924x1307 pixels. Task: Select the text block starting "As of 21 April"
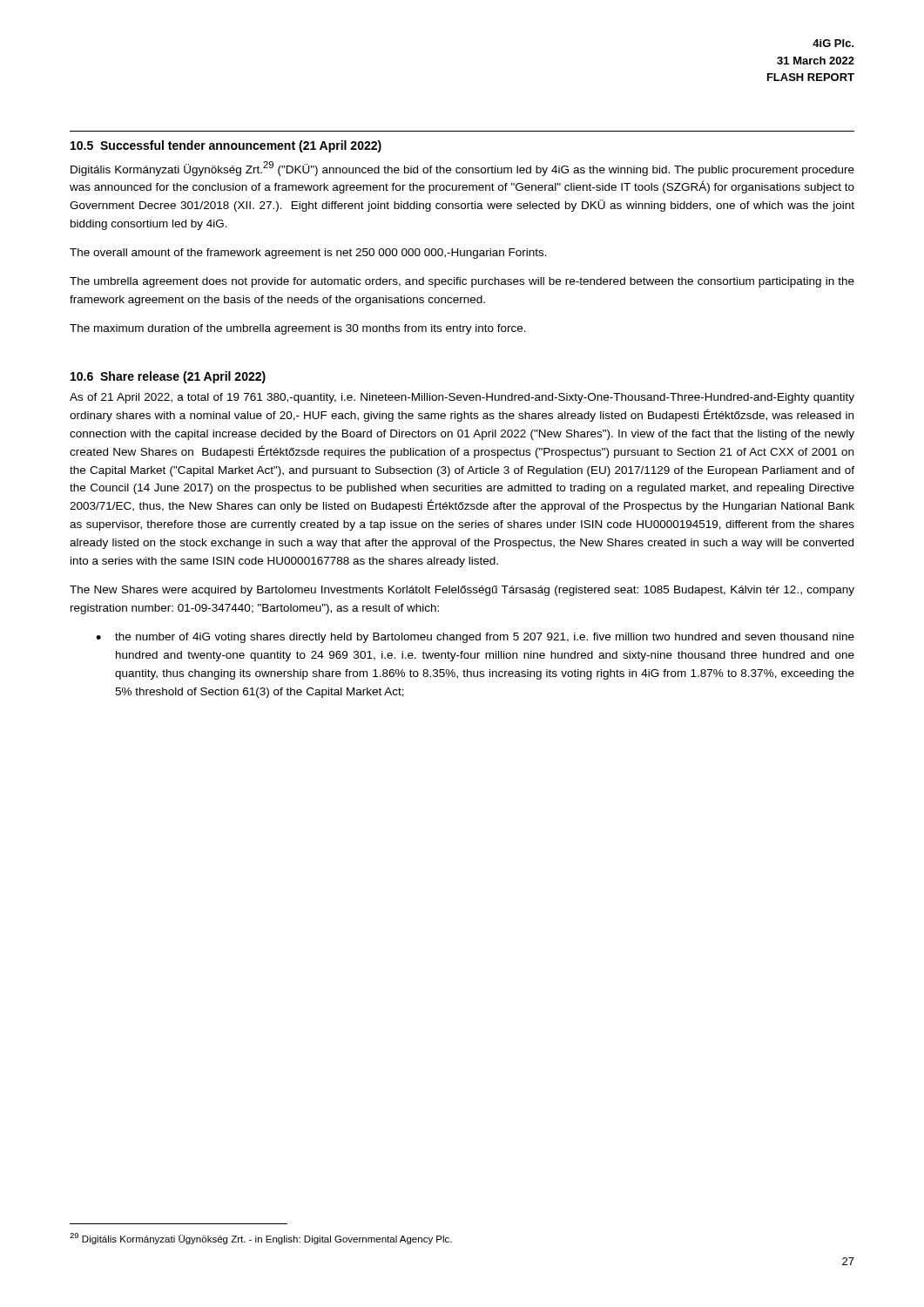462,479
